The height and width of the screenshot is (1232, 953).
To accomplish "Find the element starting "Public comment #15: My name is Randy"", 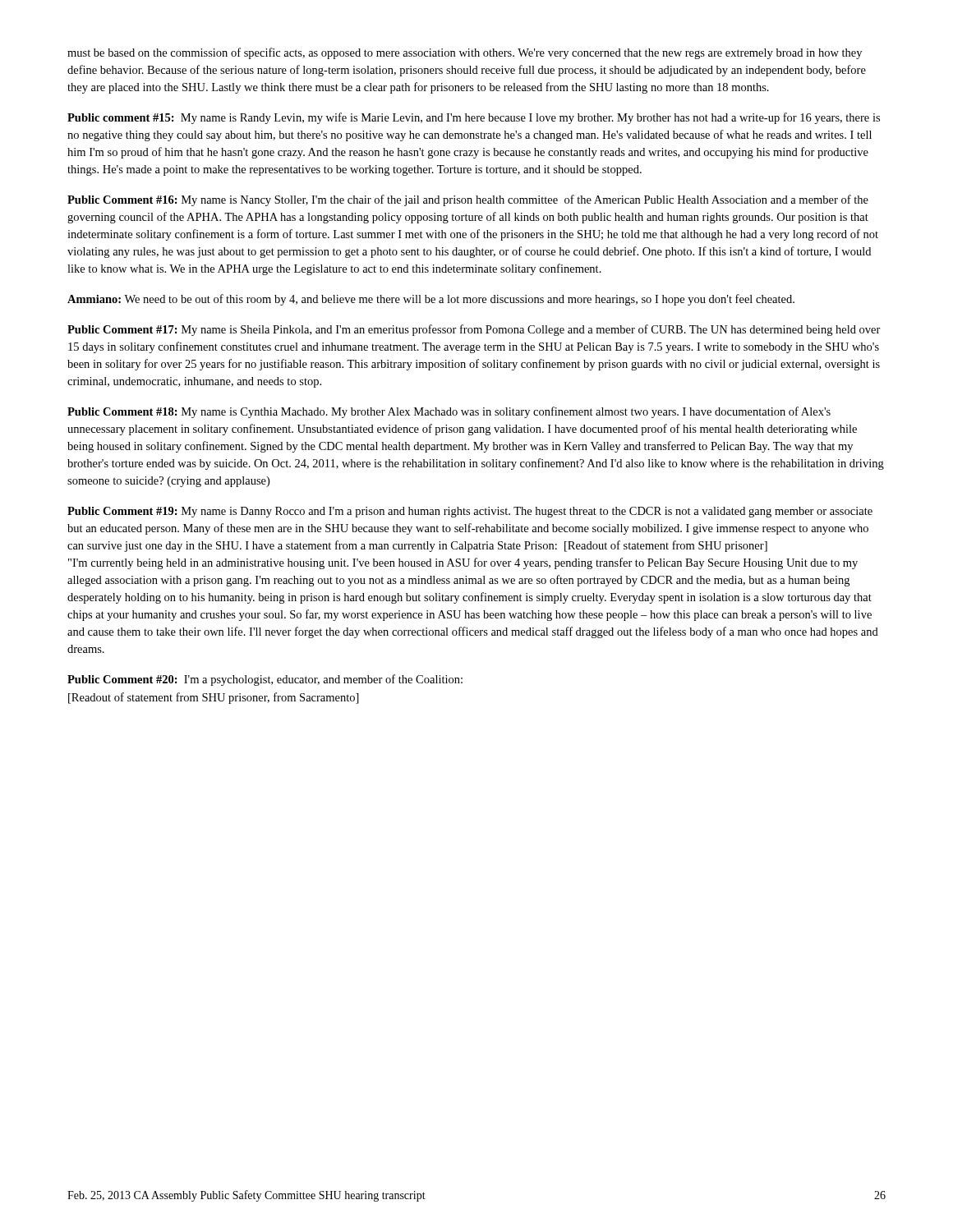I will tap(474, 143).
